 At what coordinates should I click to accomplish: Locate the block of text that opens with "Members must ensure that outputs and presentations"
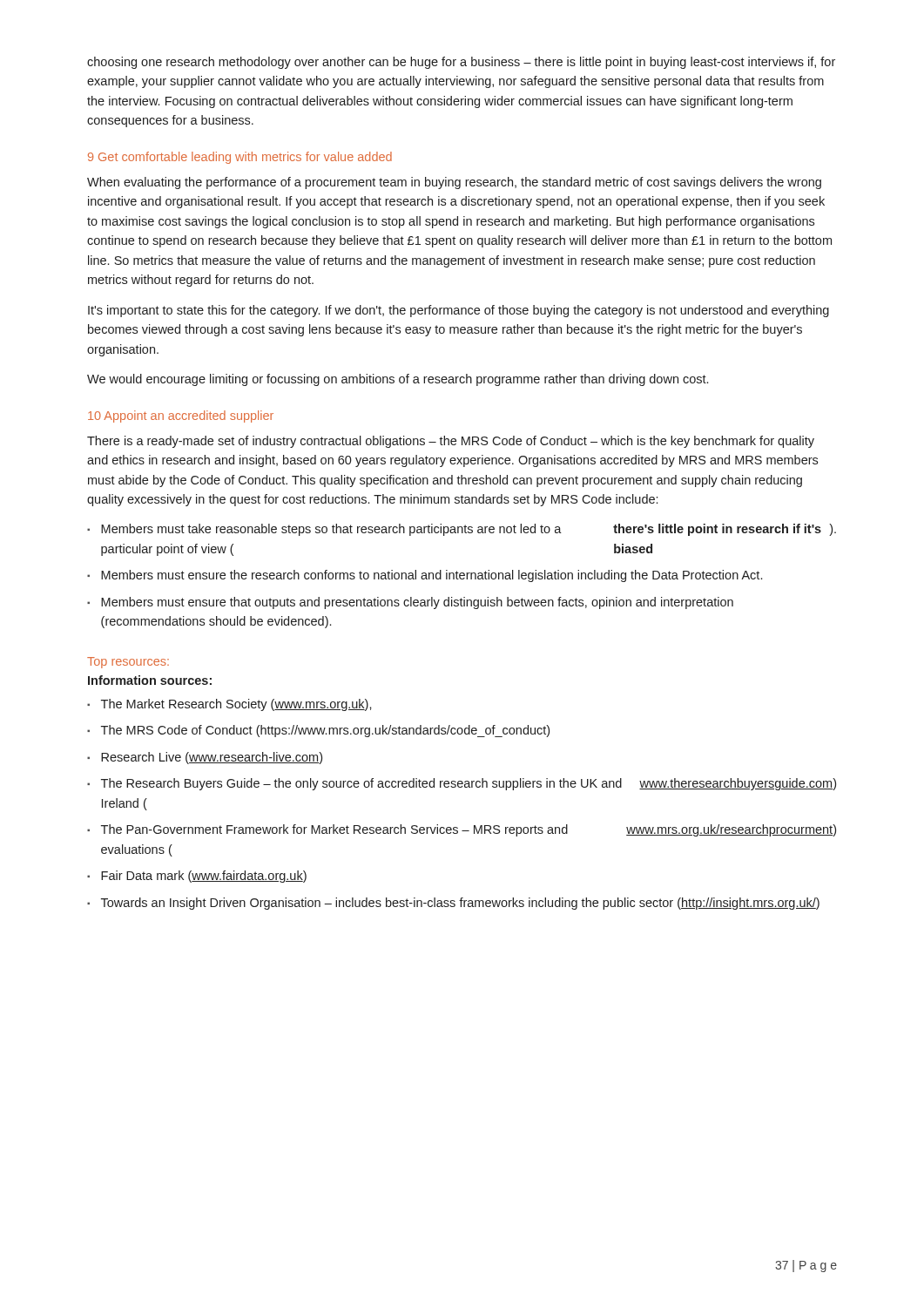click(x=417, y=612)
